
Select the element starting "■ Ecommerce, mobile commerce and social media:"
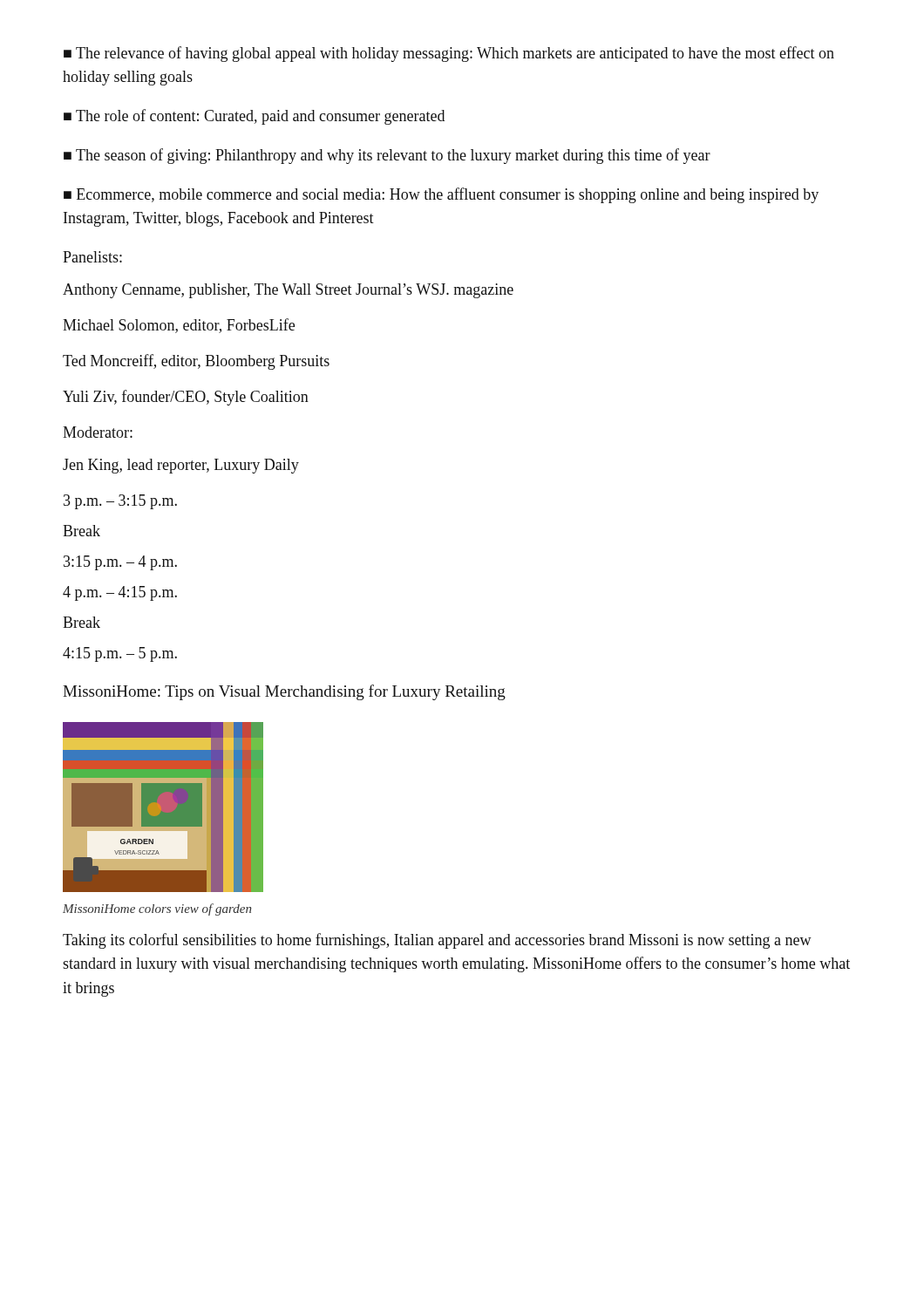(x=441, y=206)
